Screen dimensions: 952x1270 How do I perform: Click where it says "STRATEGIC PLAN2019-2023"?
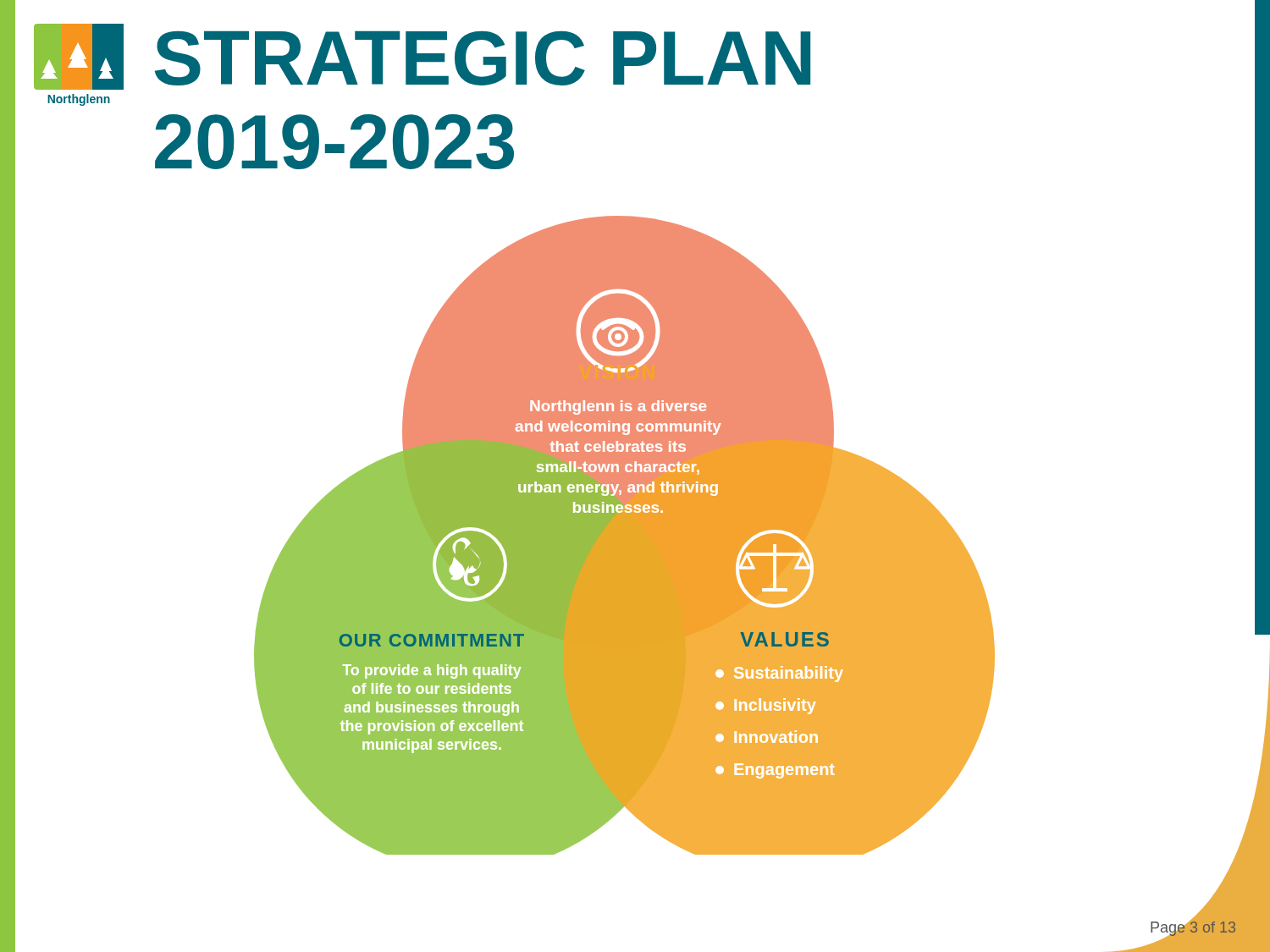pyautogui.click(x=660, y=101)
